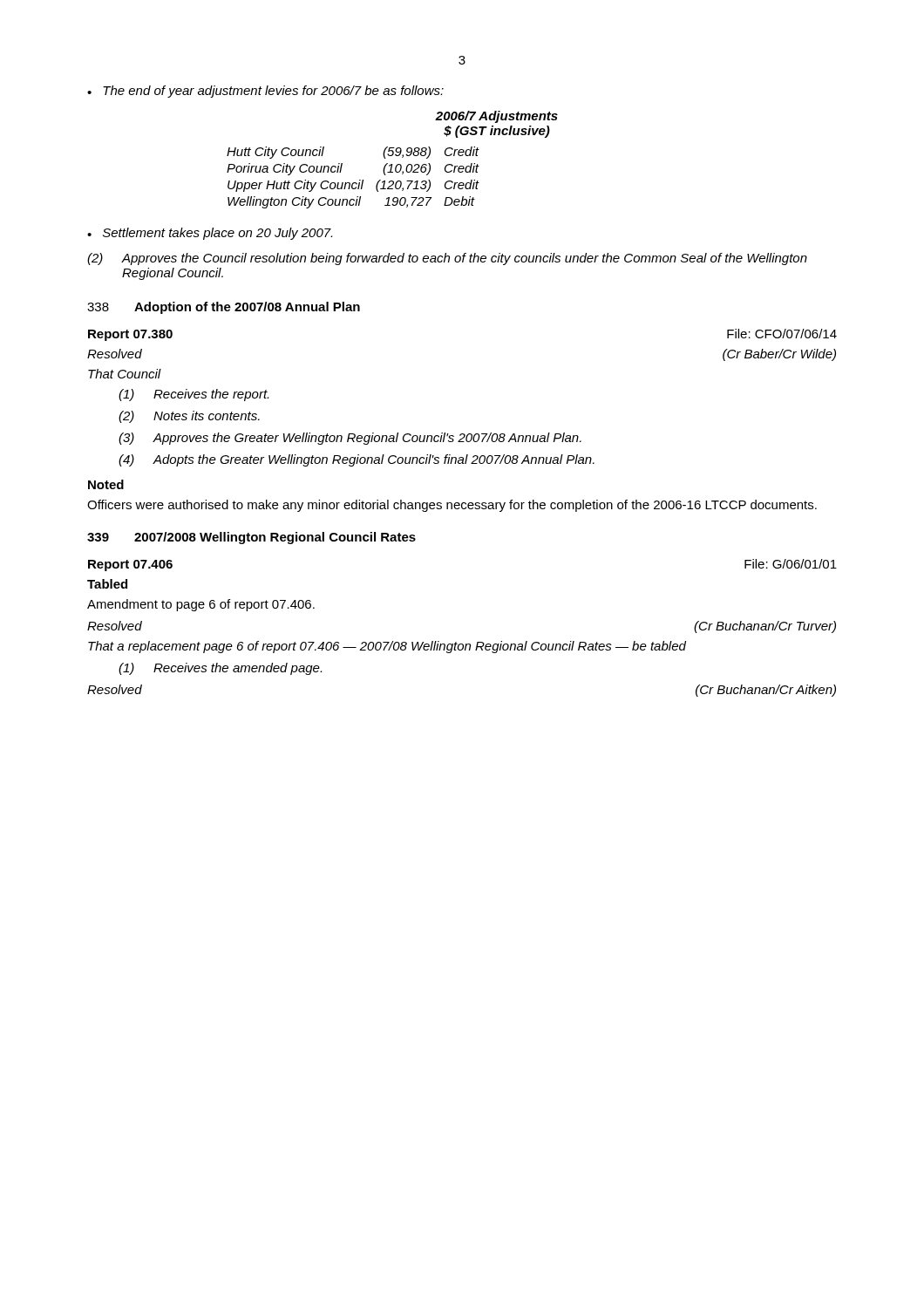Locate the block starting "Resolved (Cr Baber/Cr Wilde)"
The width and height of the screenshot is (924, 1308).
coord(116,356)
